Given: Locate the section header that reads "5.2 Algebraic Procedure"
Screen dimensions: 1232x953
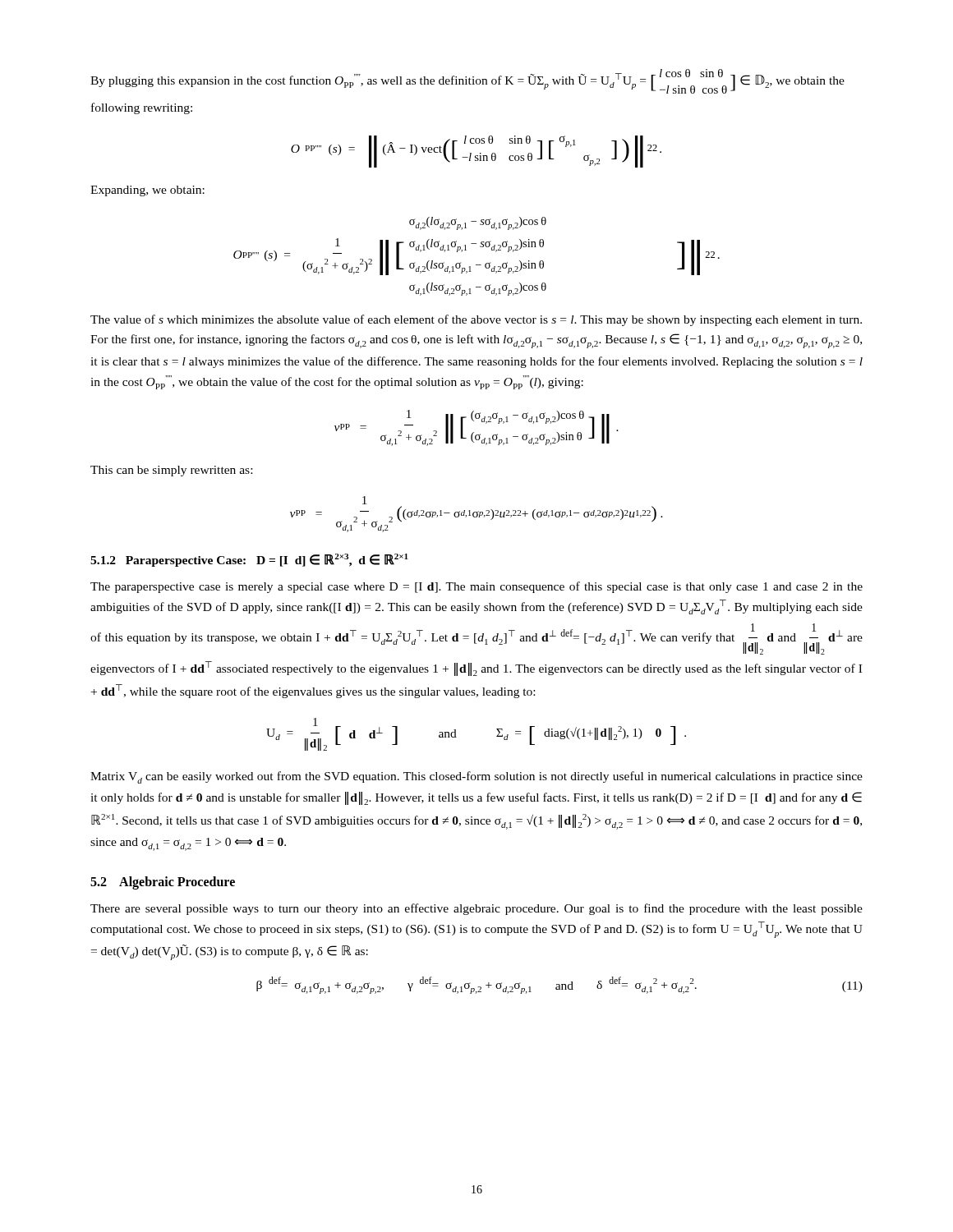Looking at the screenshot, I should (163, 881).
